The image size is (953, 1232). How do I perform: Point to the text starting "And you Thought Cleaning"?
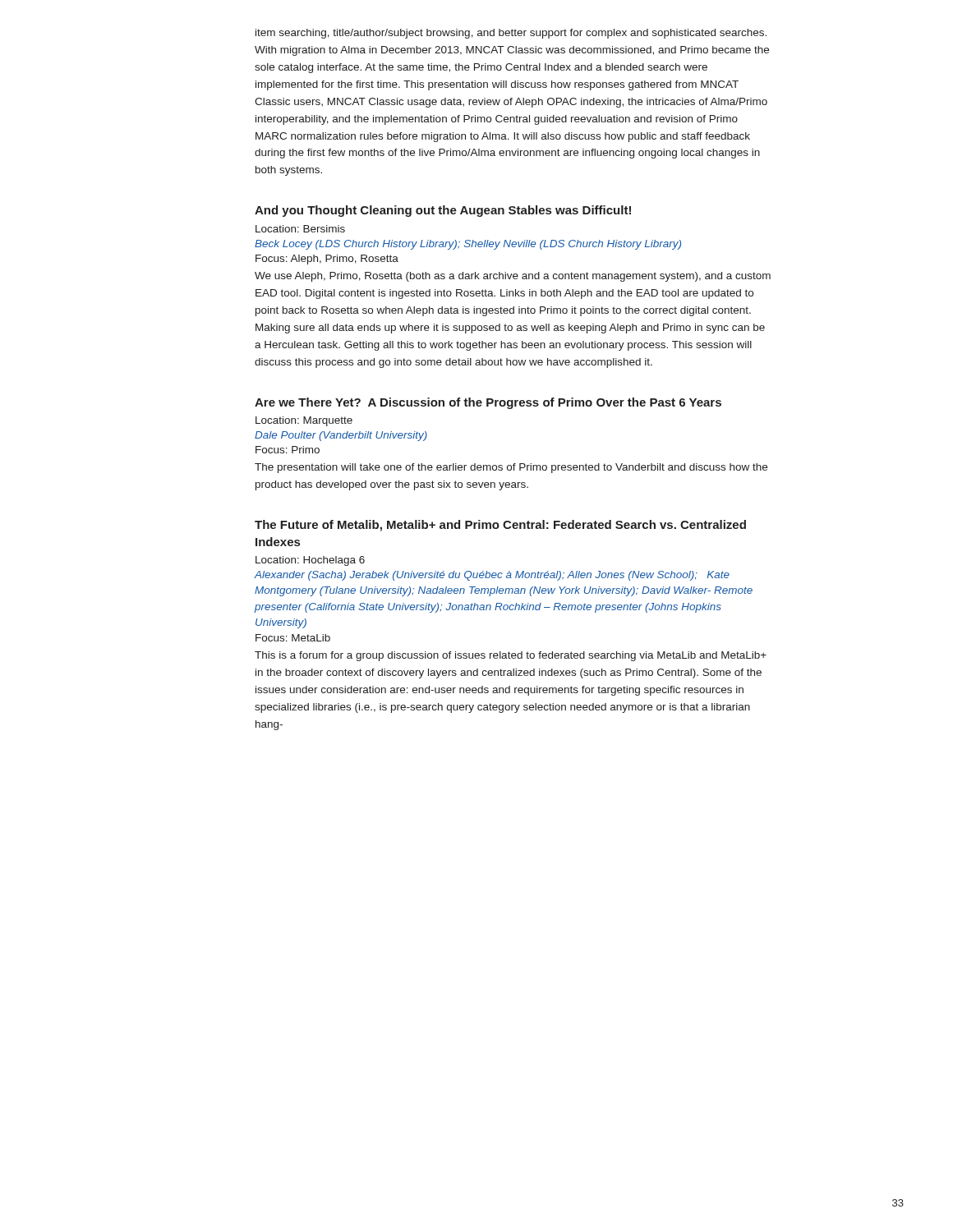click(443, 210)
